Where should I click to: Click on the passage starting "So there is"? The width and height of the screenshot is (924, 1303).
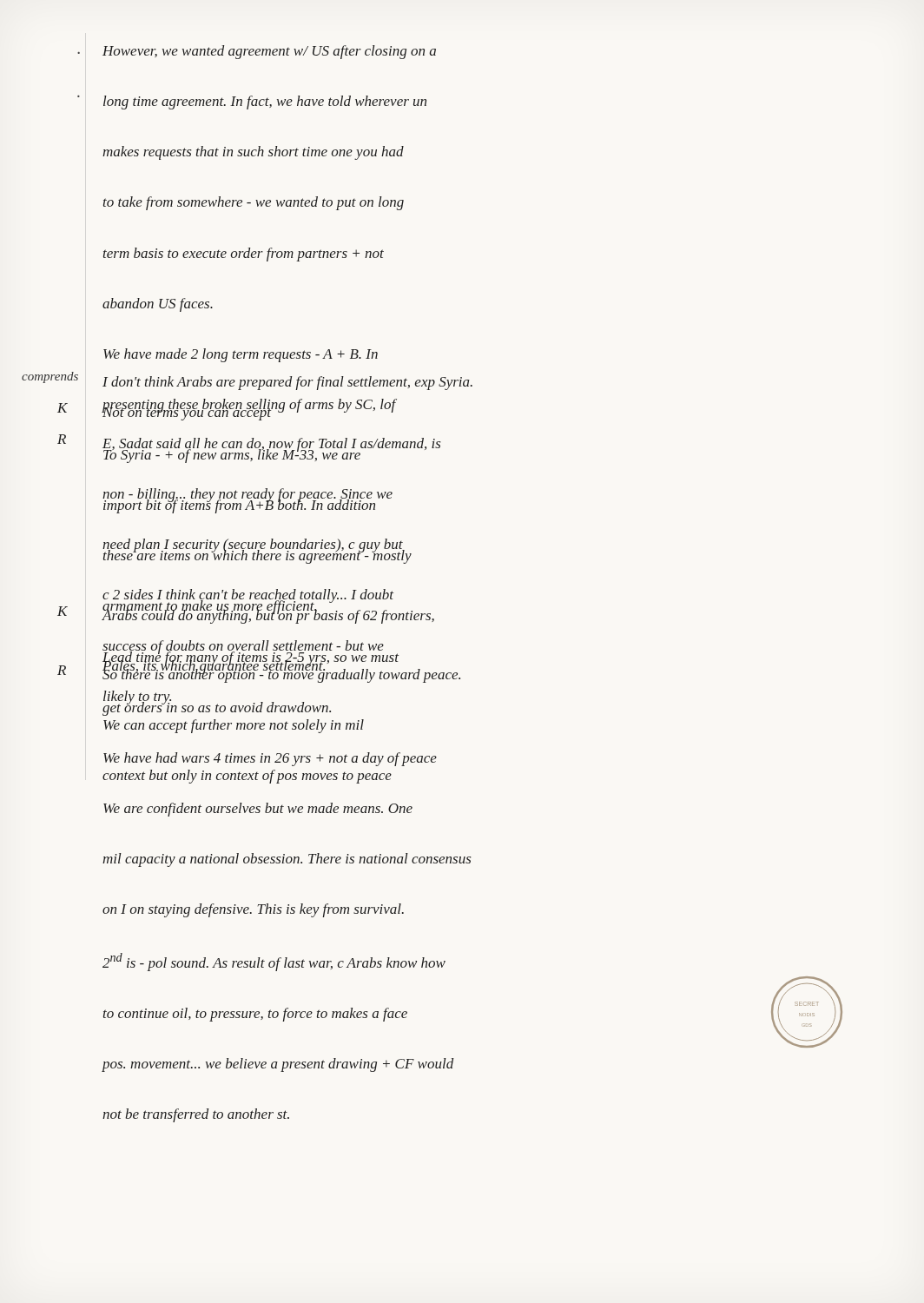click(281, 672)
